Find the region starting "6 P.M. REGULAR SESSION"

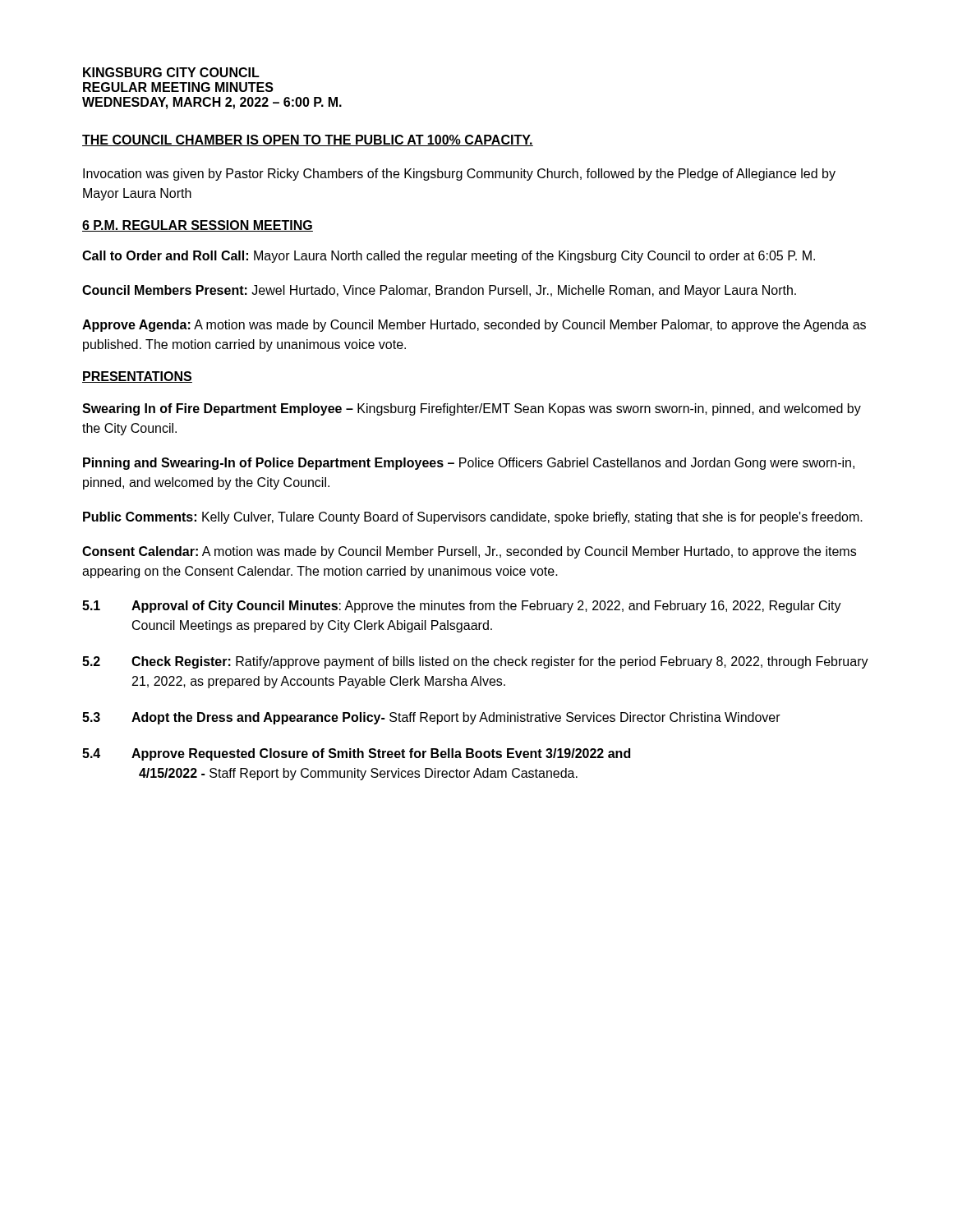pyautogui.click(x=197, y=225)
